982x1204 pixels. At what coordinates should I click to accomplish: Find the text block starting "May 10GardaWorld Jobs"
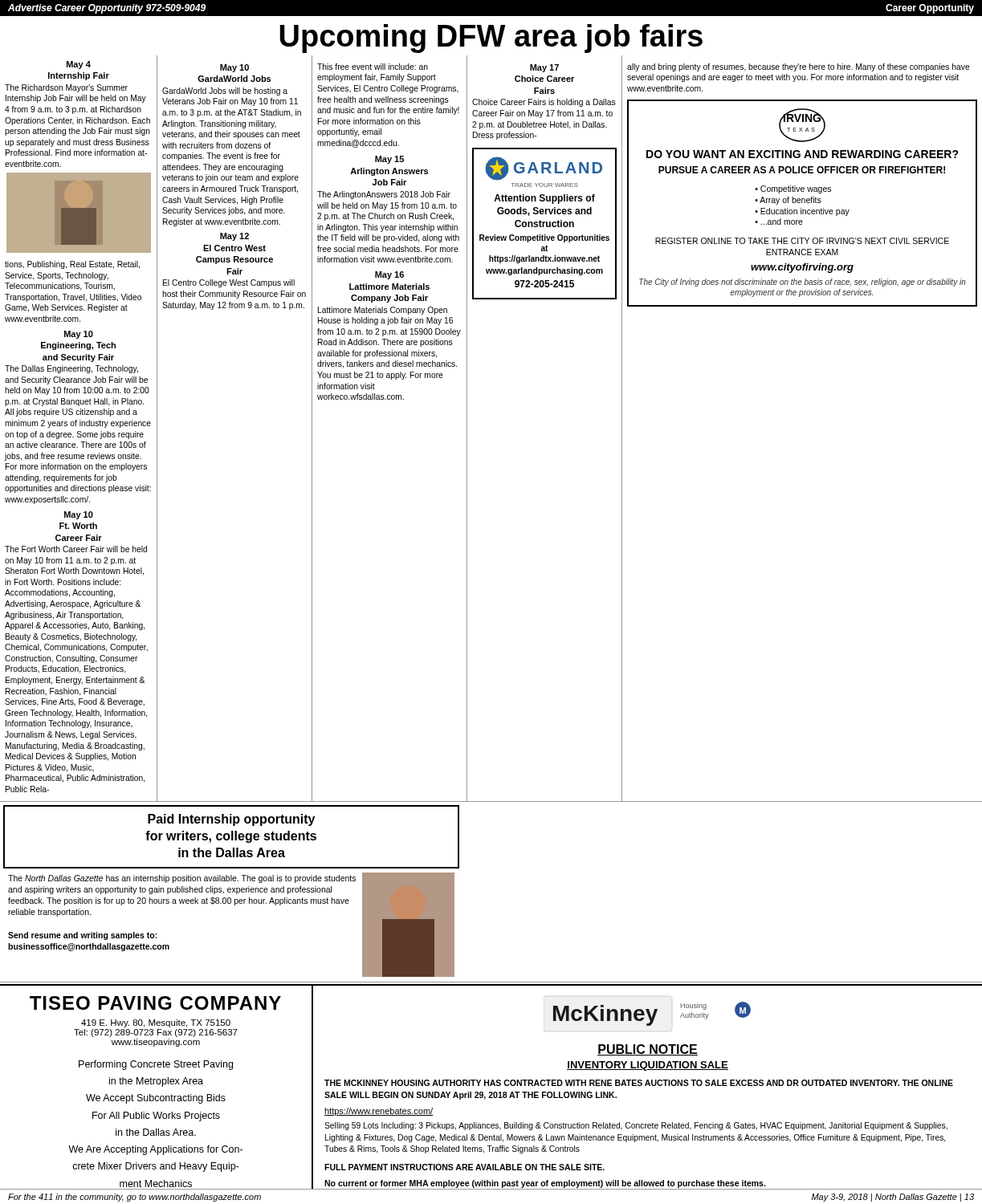tap(234, 73)
